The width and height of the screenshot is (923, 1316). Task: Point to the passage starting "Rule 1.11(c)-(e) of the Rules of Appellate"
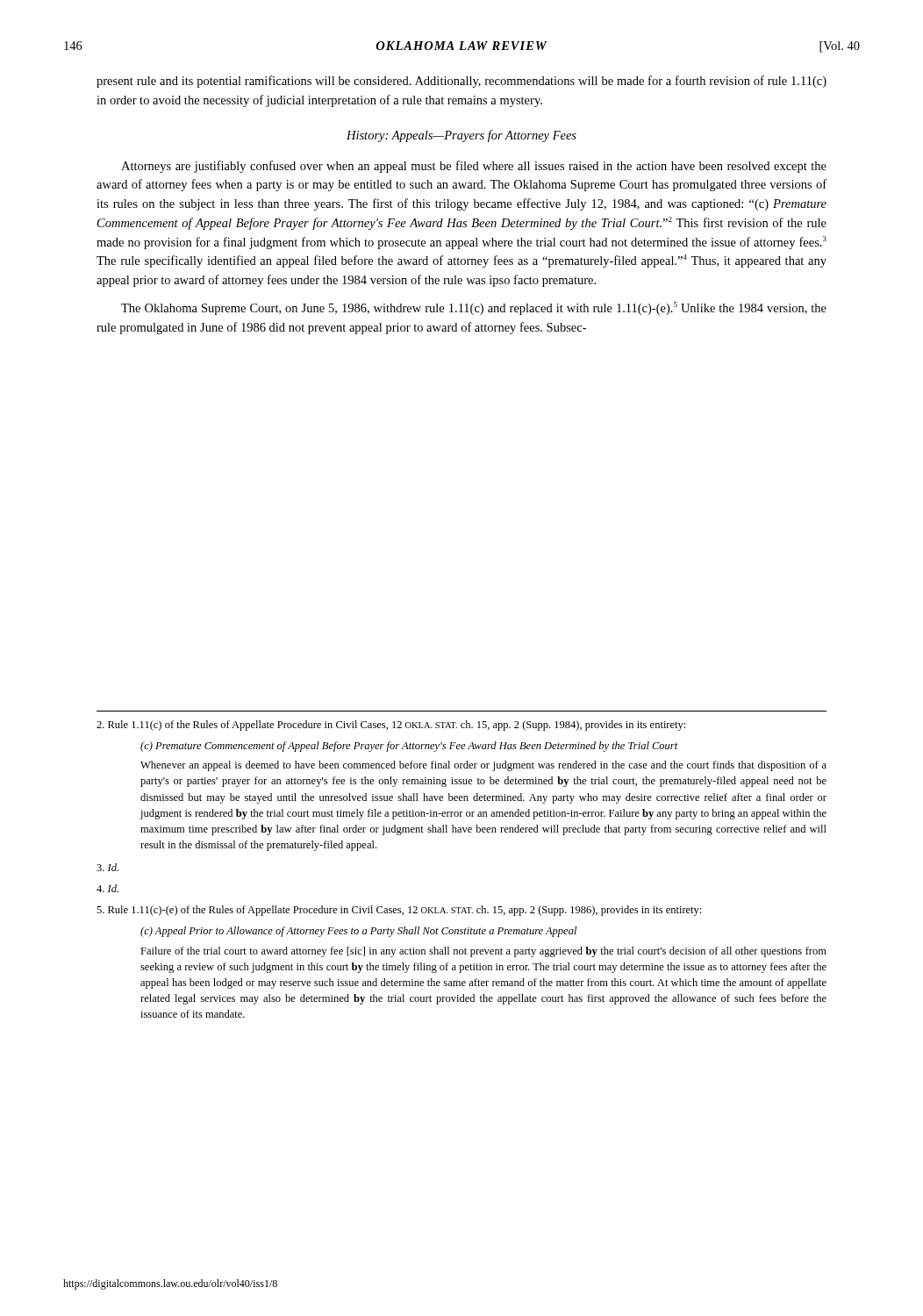click(399, 910)
